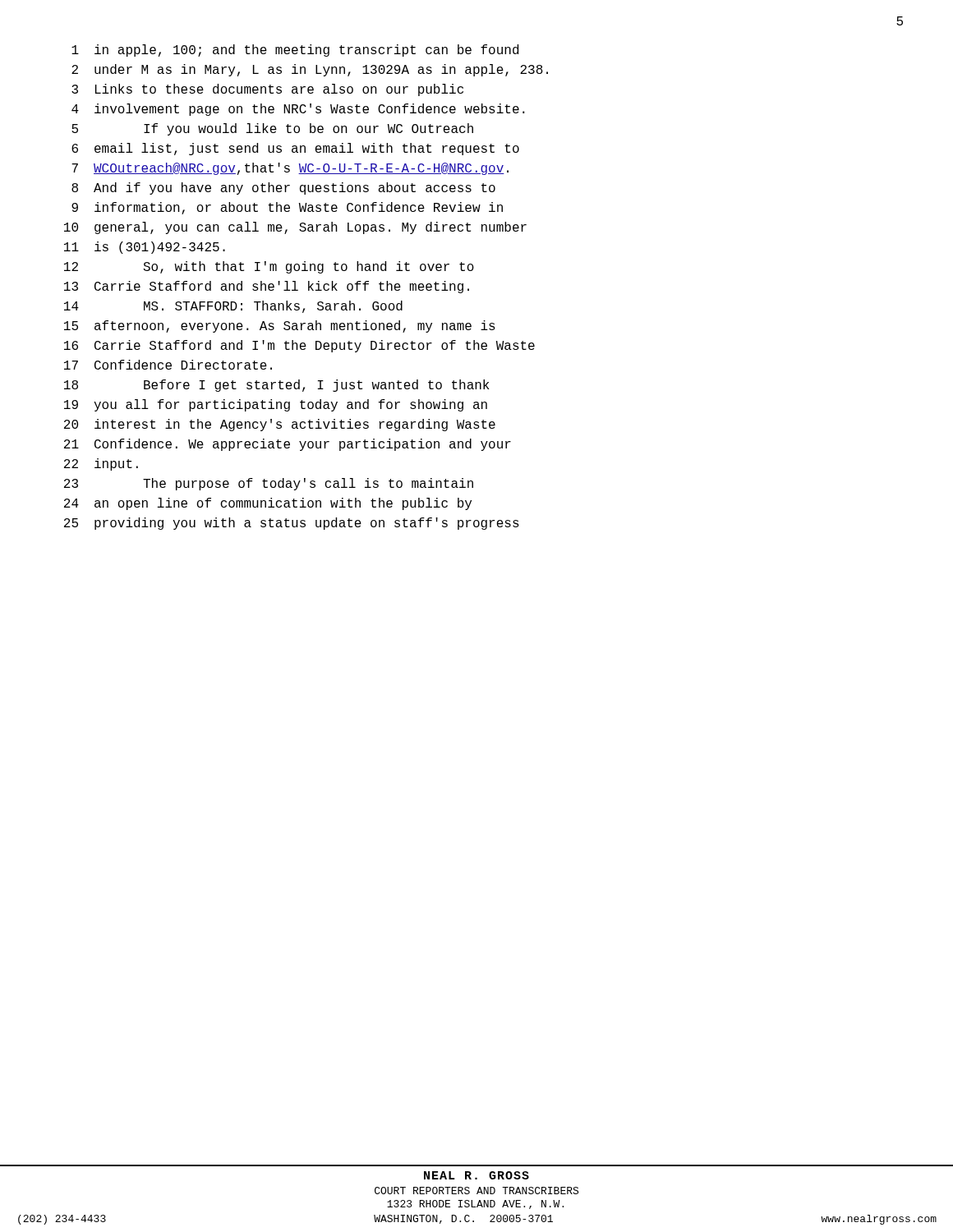
Task: Locate the text block with the text "21 Confidence. We appreciate your participation"
Action: [476, 445]
